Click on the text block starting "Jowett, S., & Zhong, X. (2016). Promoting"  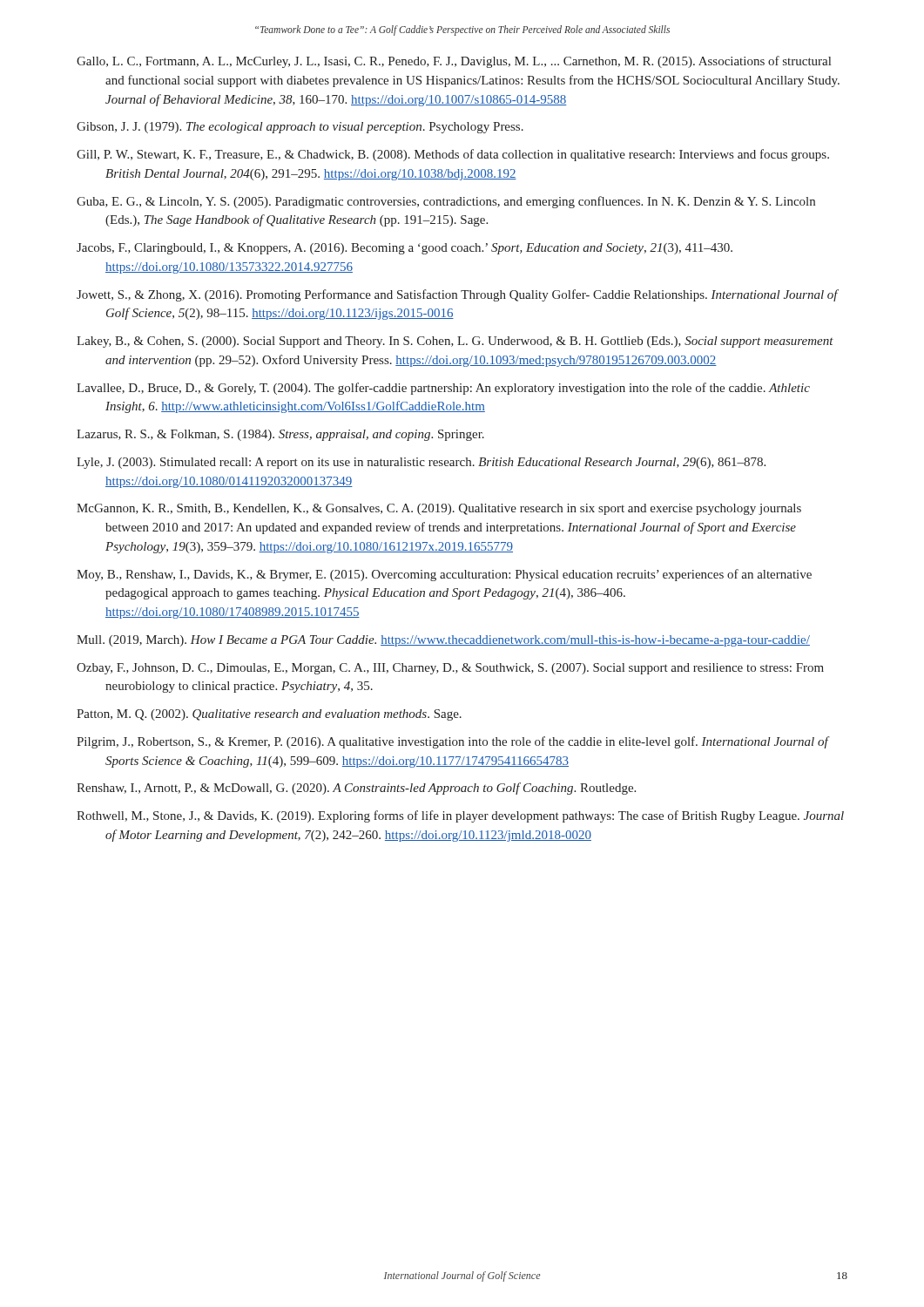tap(457, 304)
